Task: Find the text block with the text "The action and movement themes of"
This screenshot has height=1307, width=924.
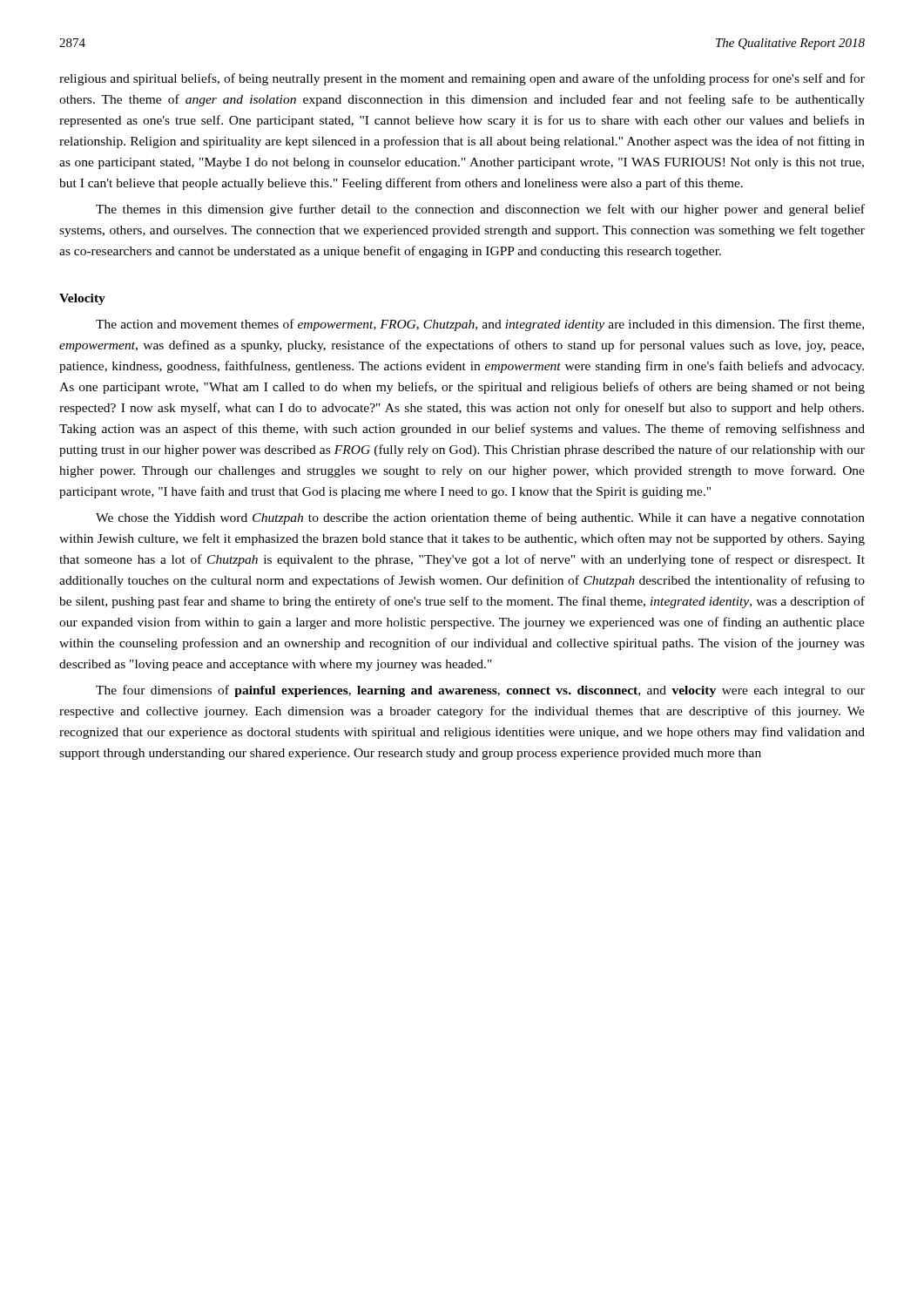Action: click(x=462, y=408)
